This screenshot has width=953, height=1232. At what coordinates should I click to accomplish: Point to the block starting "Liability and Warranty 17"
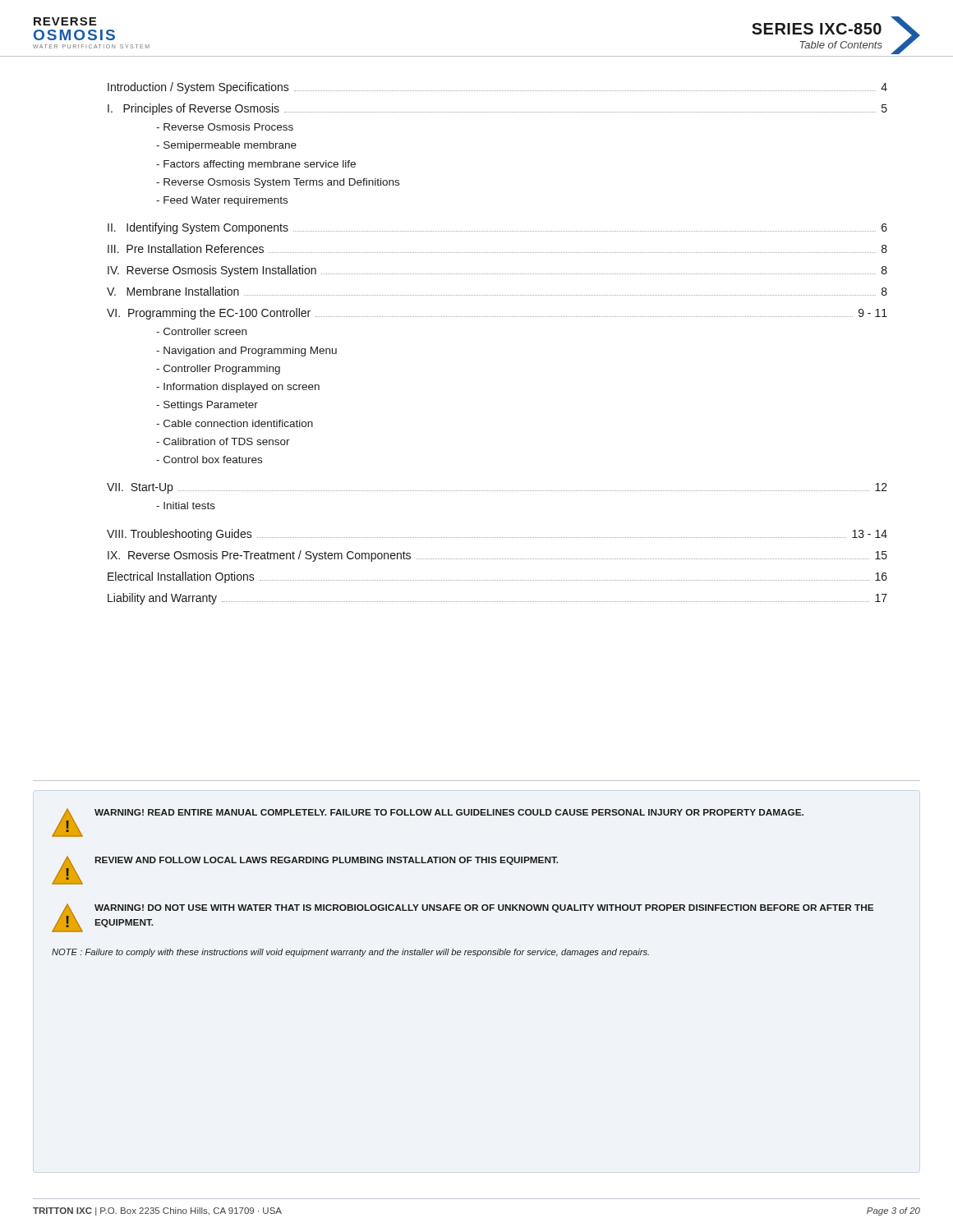pos(497,598)
